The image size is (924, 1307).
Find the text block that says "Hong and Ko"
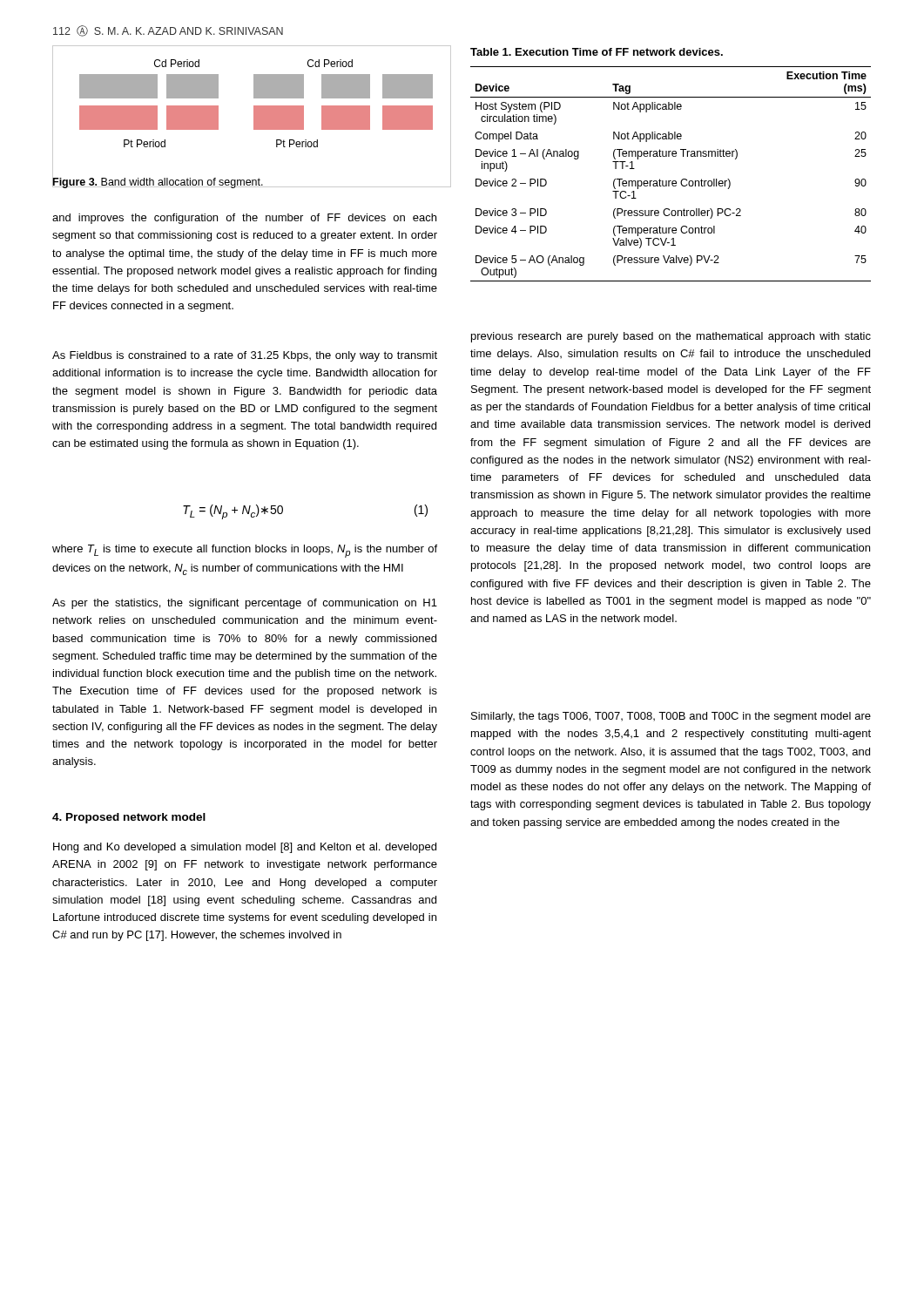(245, 891)
